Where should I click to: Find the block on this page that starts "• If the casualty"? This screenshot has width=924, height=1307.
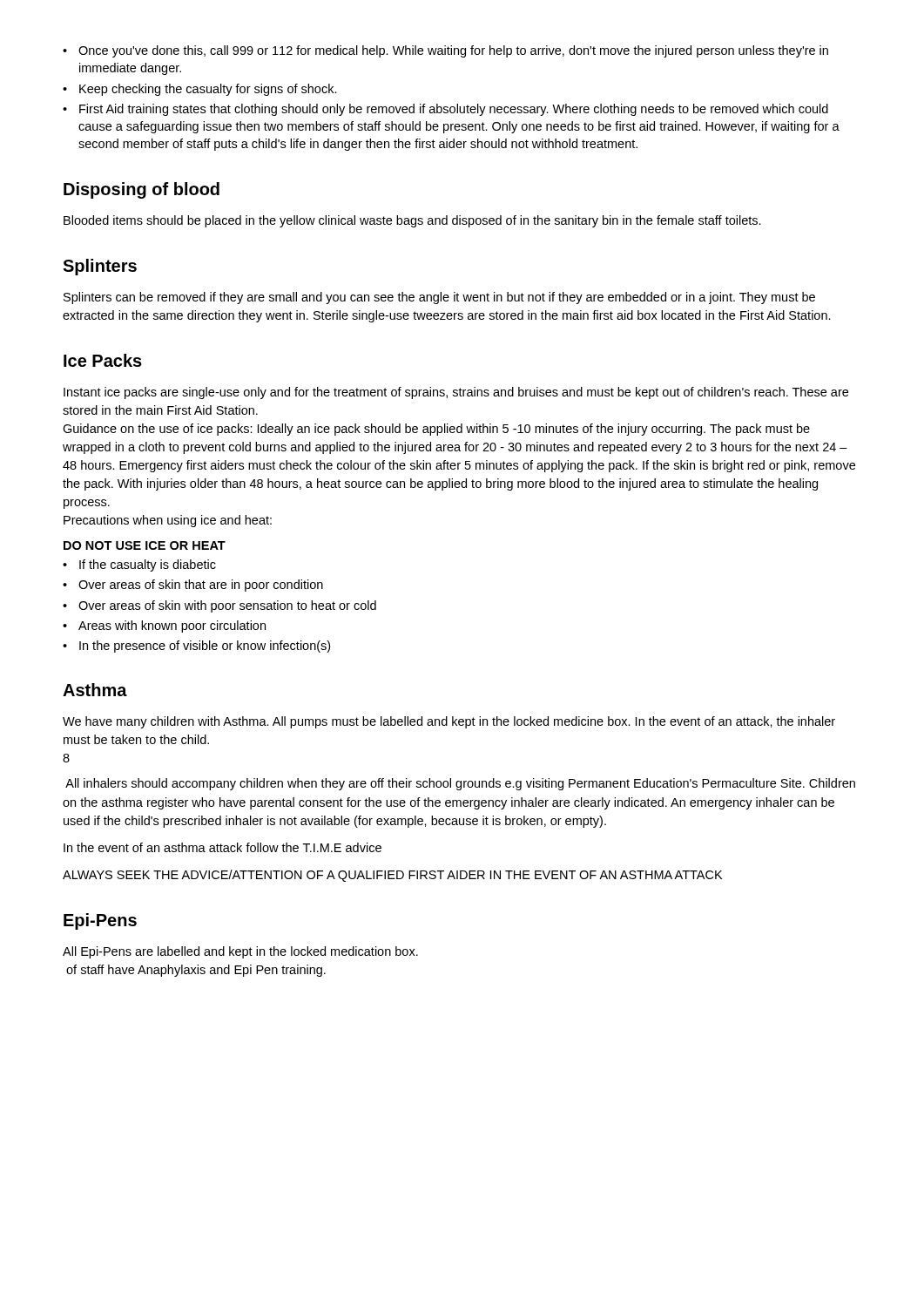139,565
